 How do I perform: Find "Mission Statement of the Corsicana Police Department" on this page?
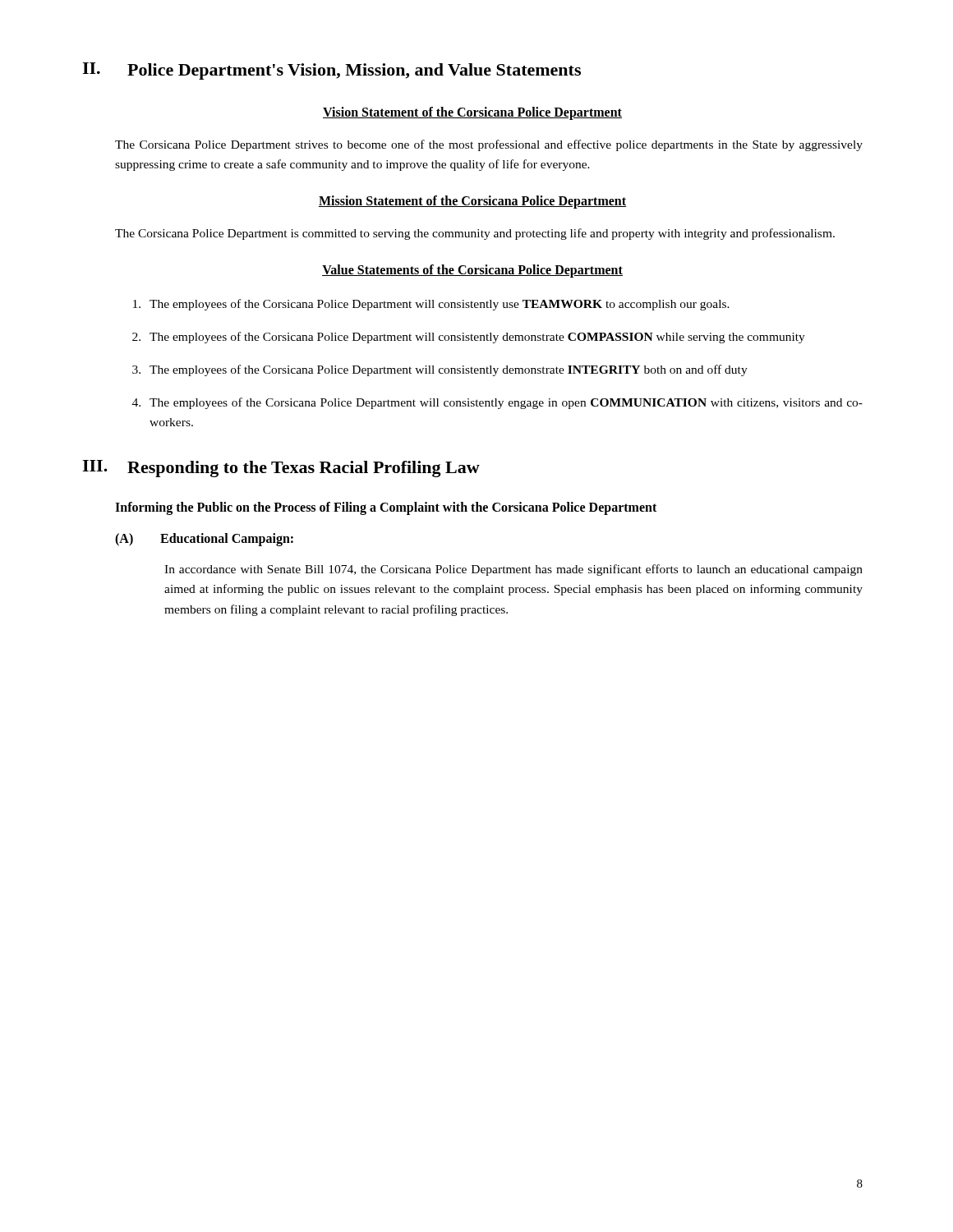(x=472, y=201)
